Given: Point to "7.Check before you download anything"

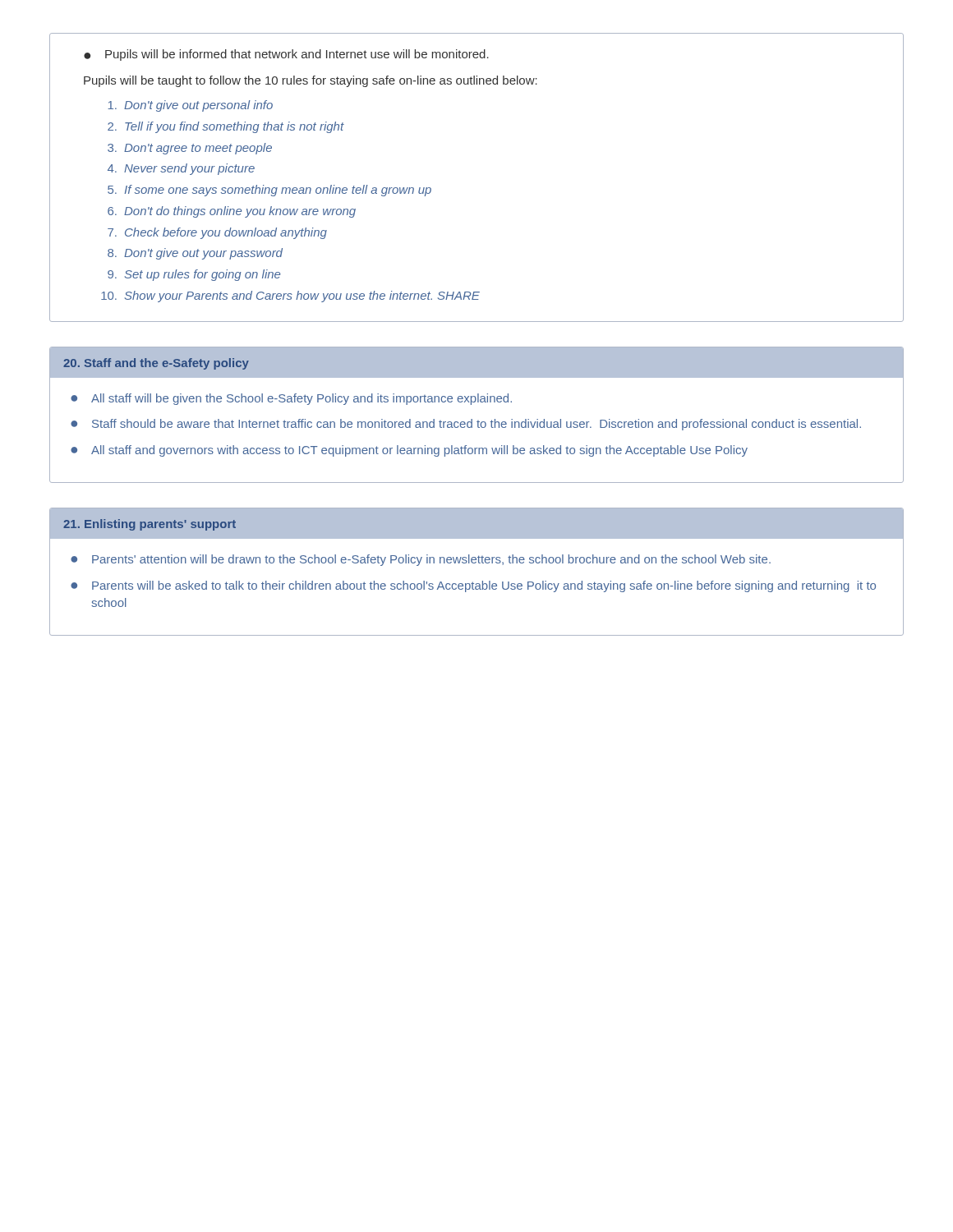Looking at the screenshot, I should tap(211, 232).
